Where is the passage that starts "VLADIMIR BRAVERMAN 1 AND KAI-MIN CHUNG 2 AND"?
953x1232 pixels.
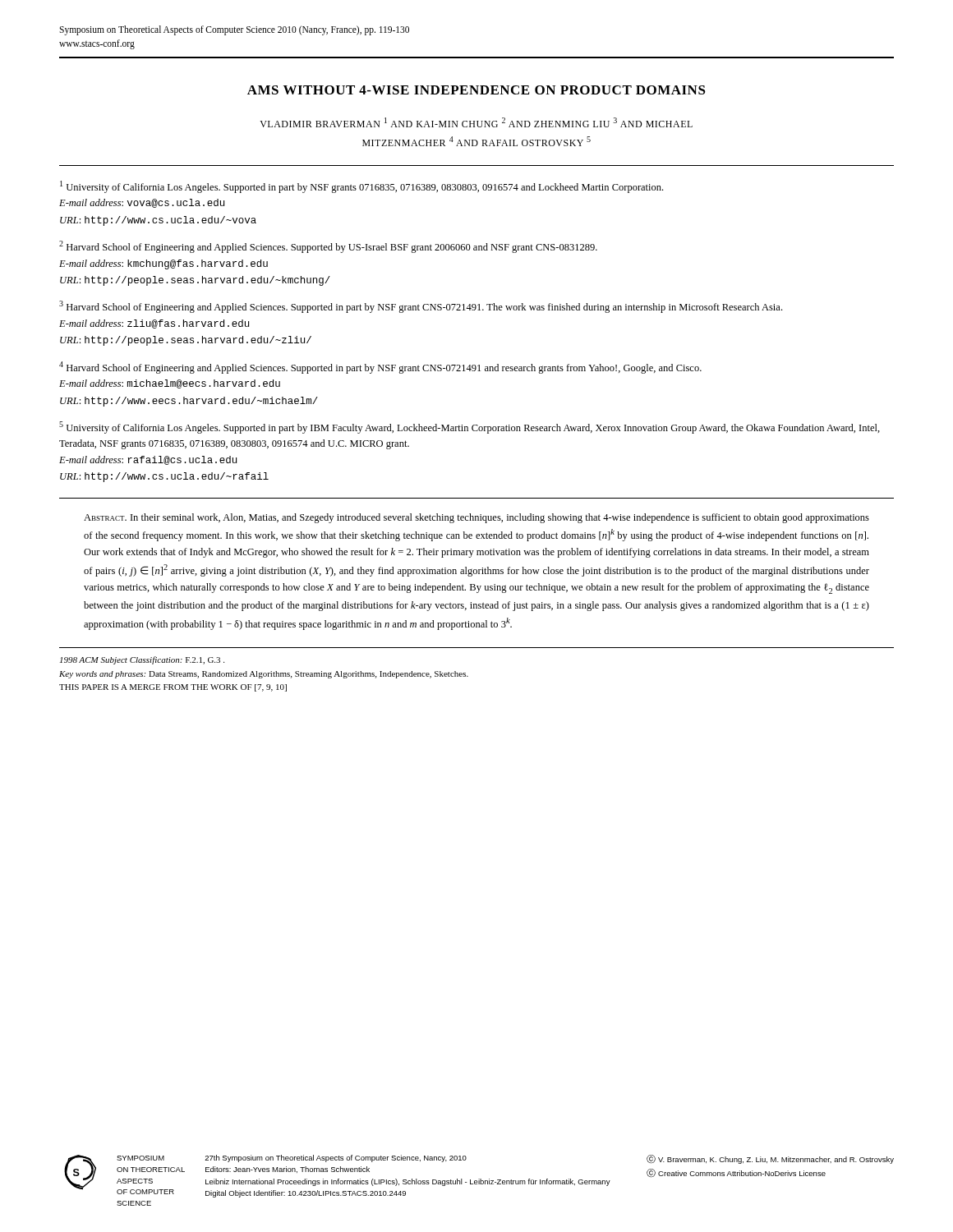coord(476,132)
